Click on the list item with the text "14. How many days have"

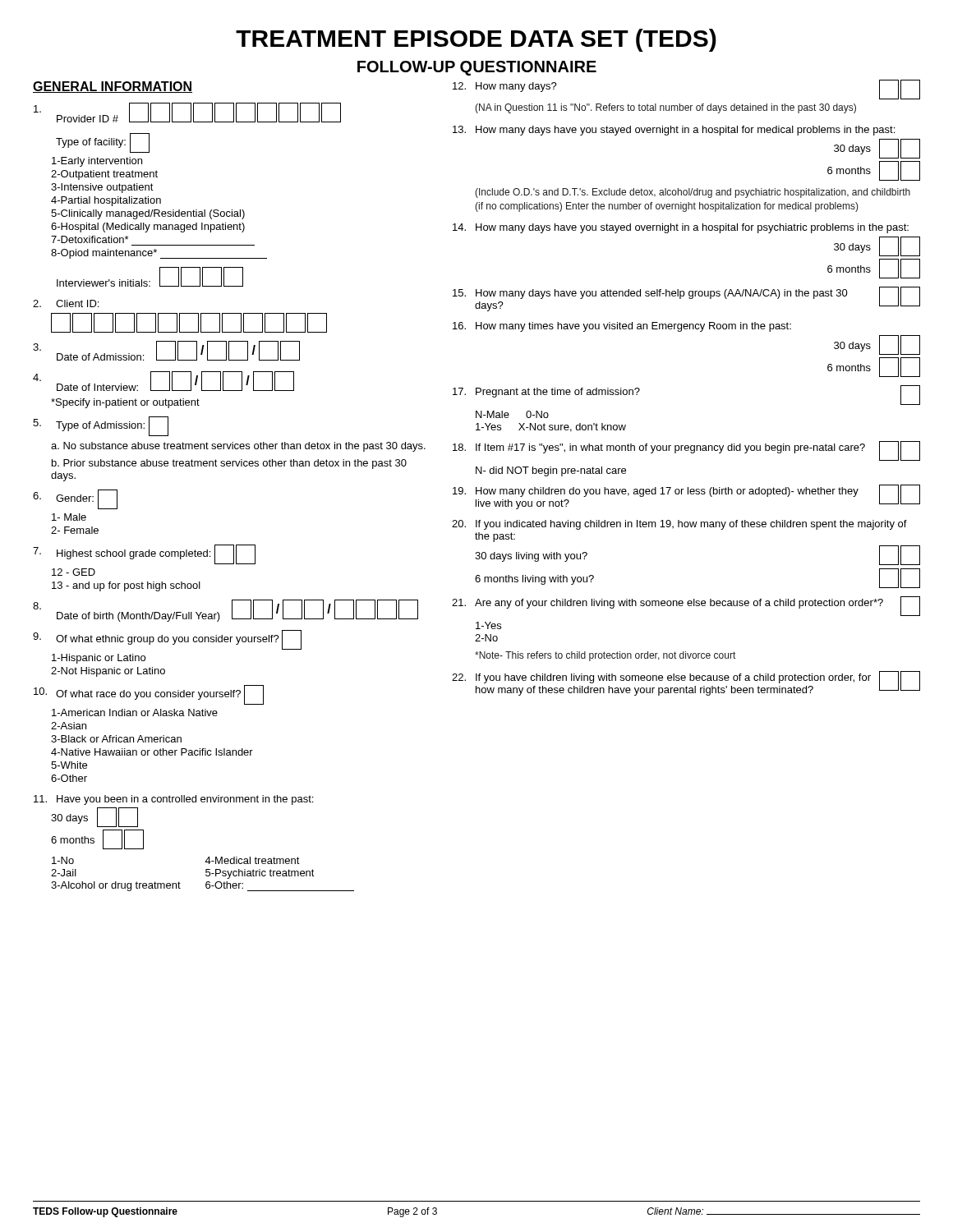point(681,228)
